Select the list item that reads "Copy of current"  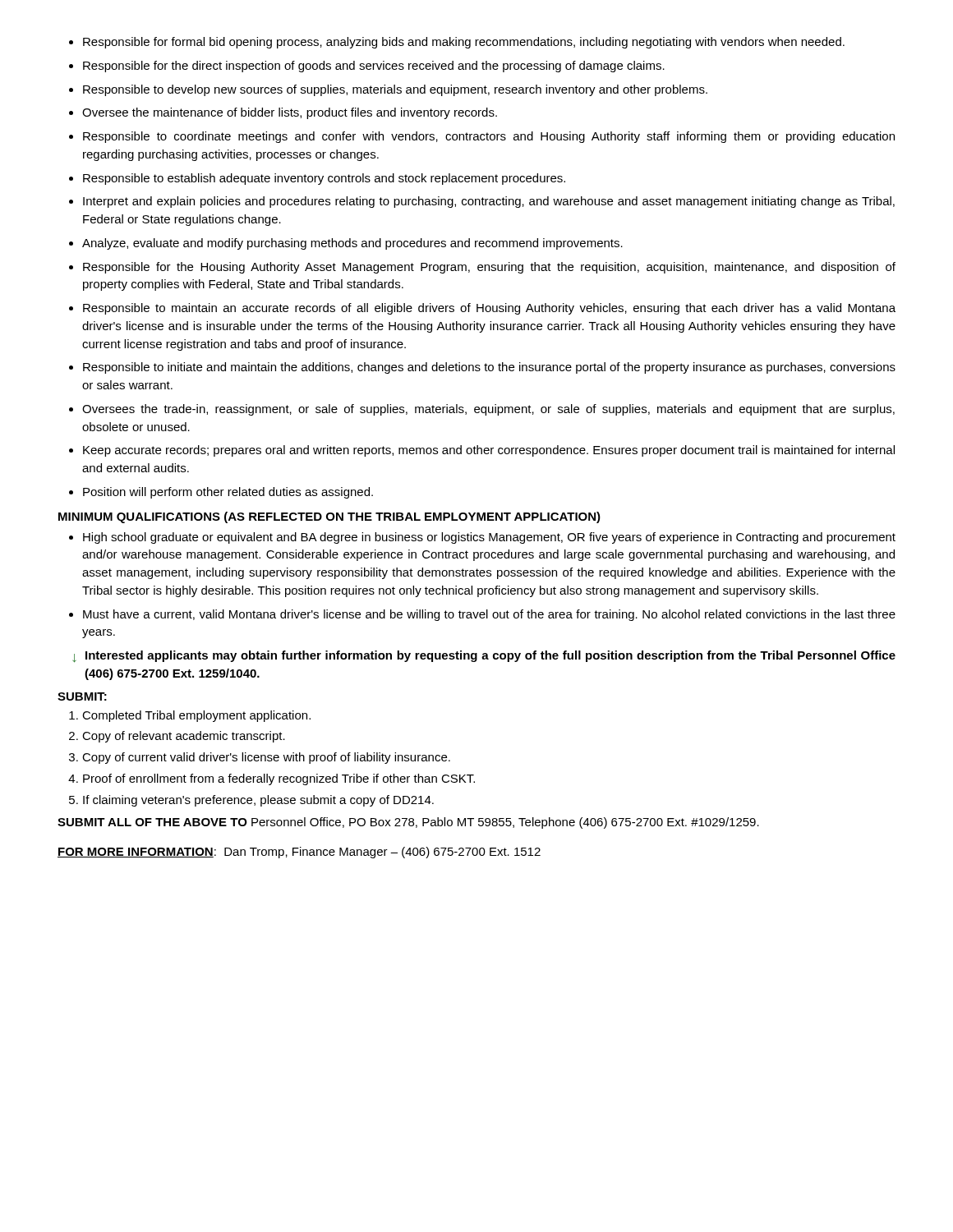click(266, 758)
